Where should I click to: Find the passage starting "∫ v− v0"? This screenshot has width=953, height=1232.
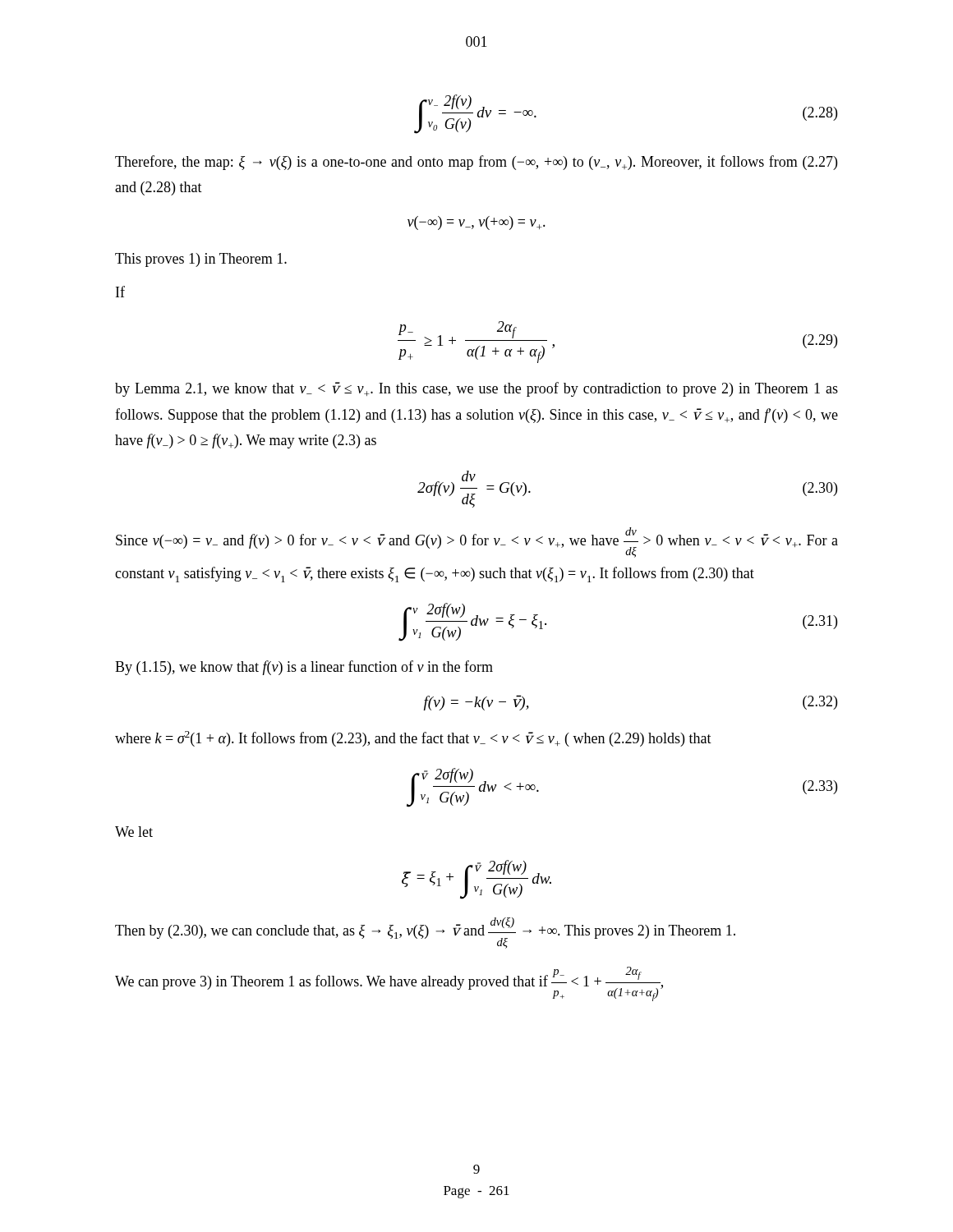click(457, 113)
